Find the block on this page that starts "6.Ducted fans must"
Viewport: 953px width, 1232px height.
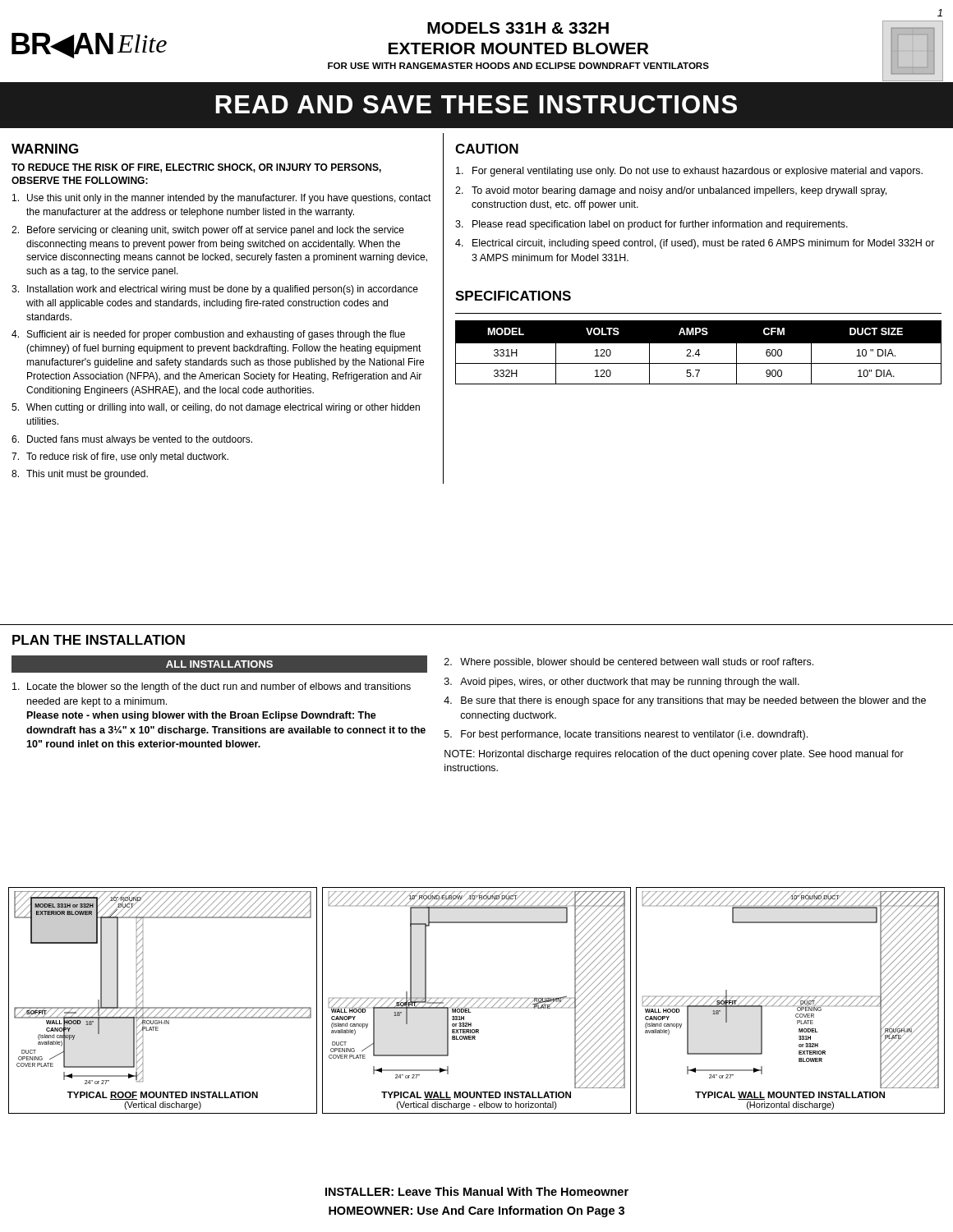coord(132,440)
